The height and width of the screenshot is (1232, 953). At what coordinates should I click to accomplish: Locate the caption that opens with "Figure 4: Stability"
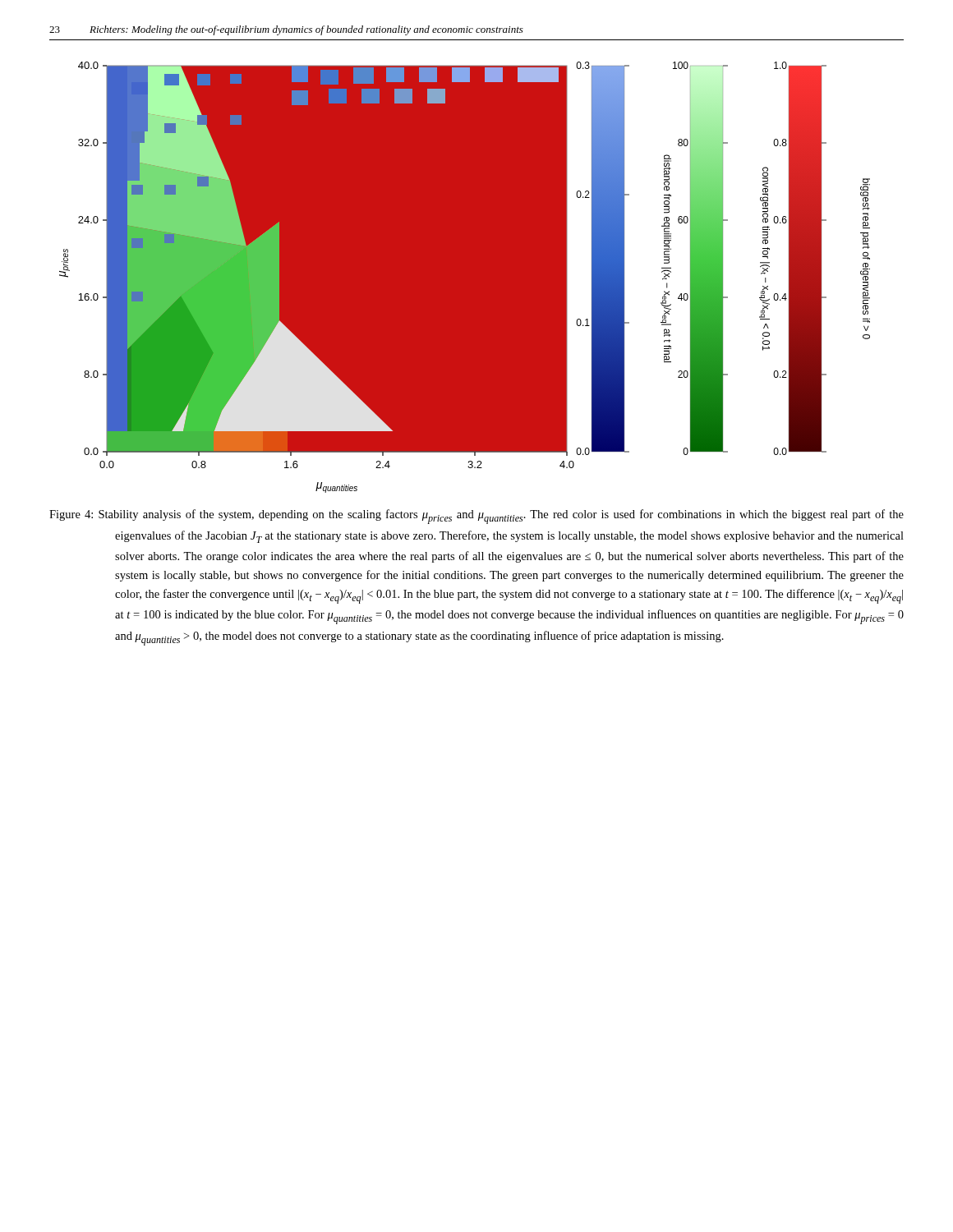coord(476,577)
